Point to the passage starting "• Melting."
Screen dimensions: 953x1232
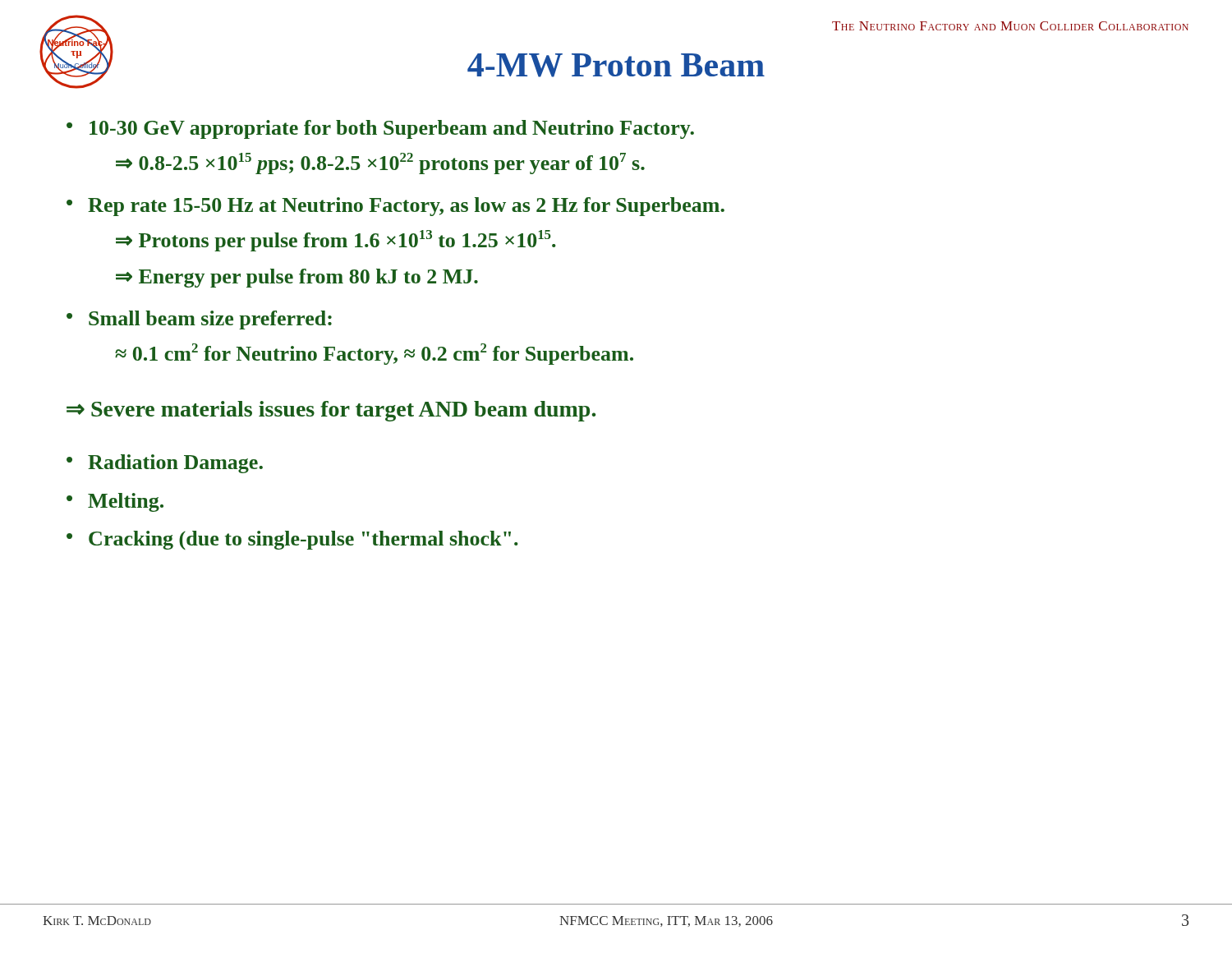tap(115, 502)
